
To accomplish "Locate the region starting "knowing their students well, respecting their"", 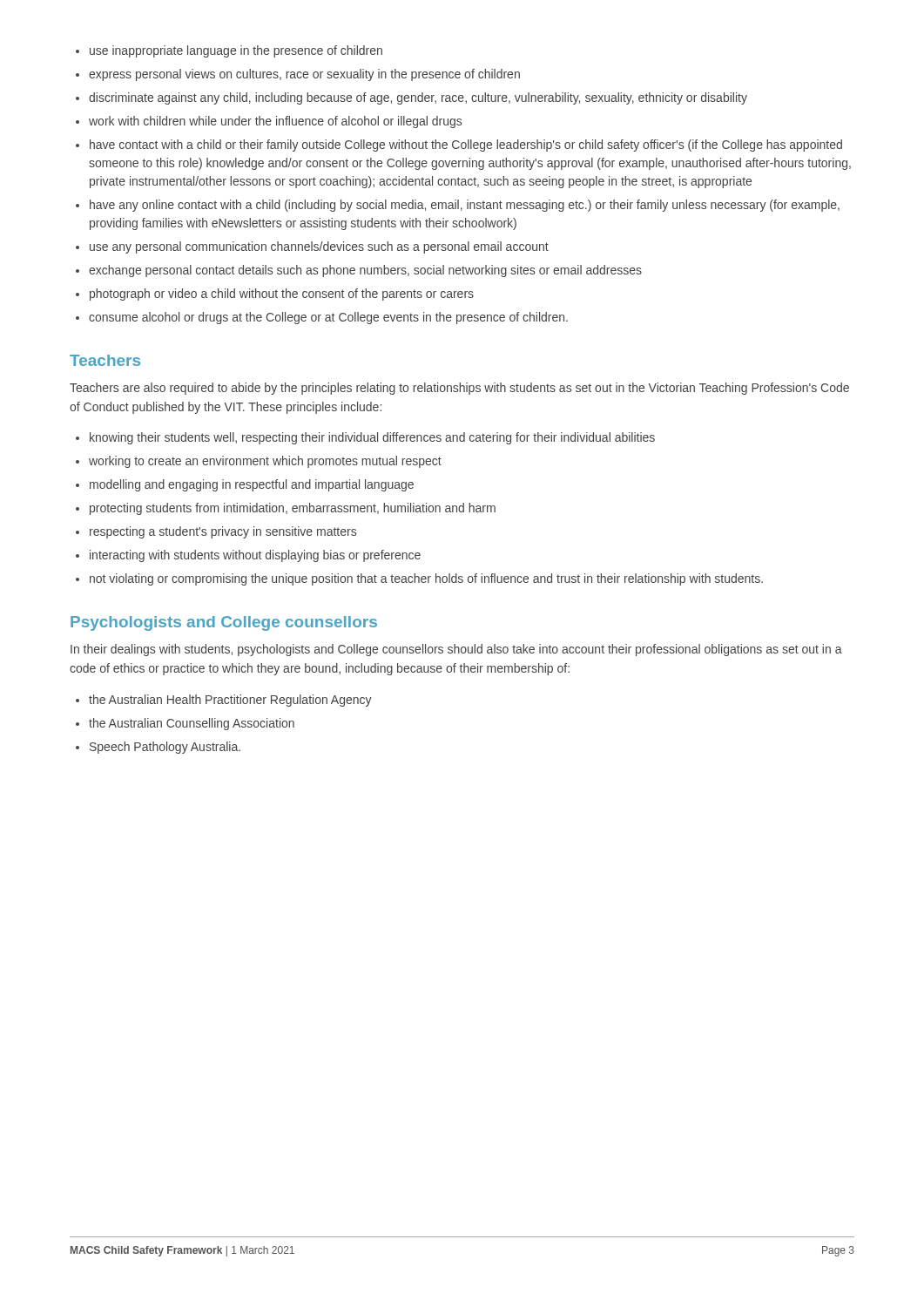I will tap(472, 438).
